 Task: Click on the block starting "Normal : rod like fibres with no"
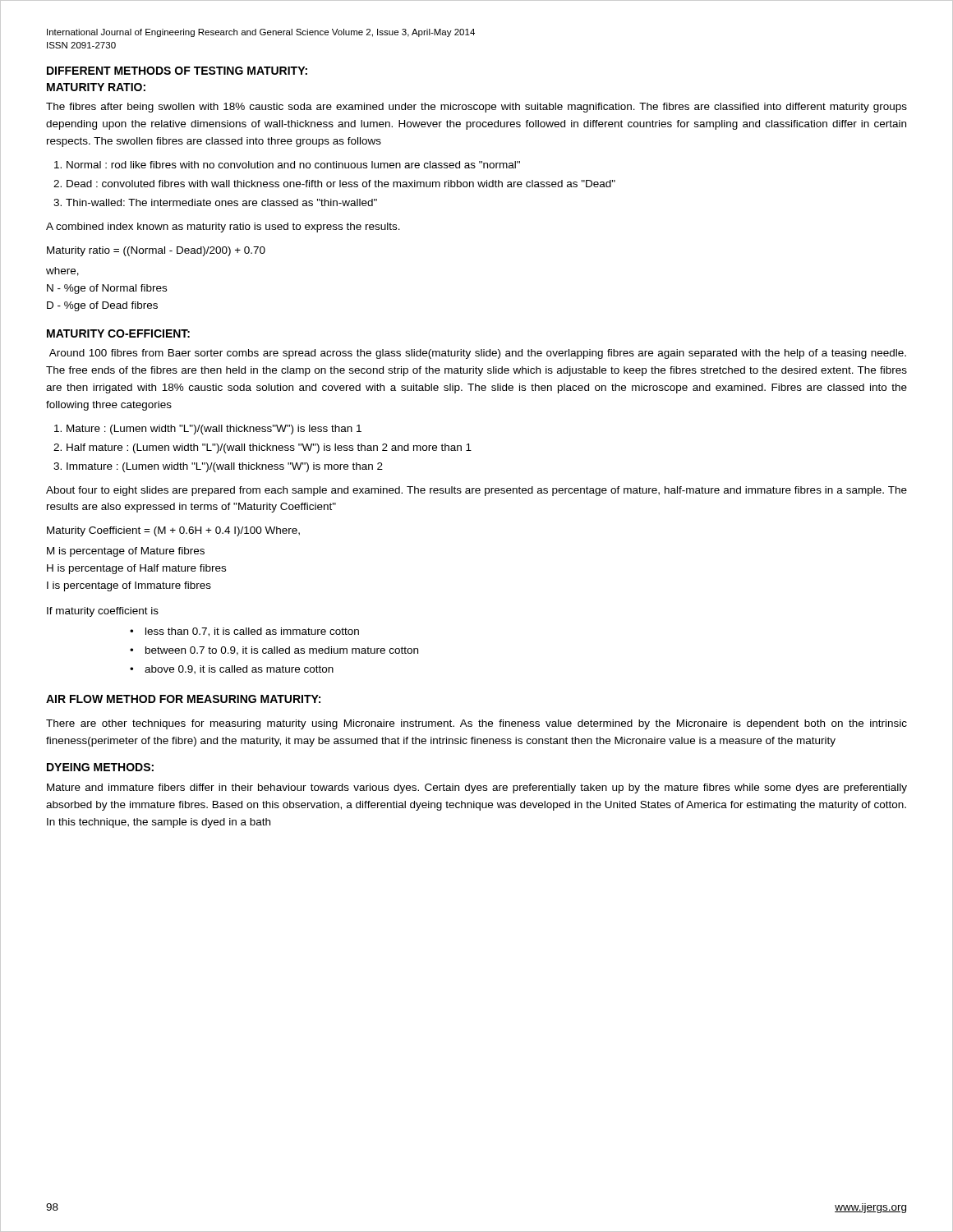pyautogui.click(x=486, y=166)
